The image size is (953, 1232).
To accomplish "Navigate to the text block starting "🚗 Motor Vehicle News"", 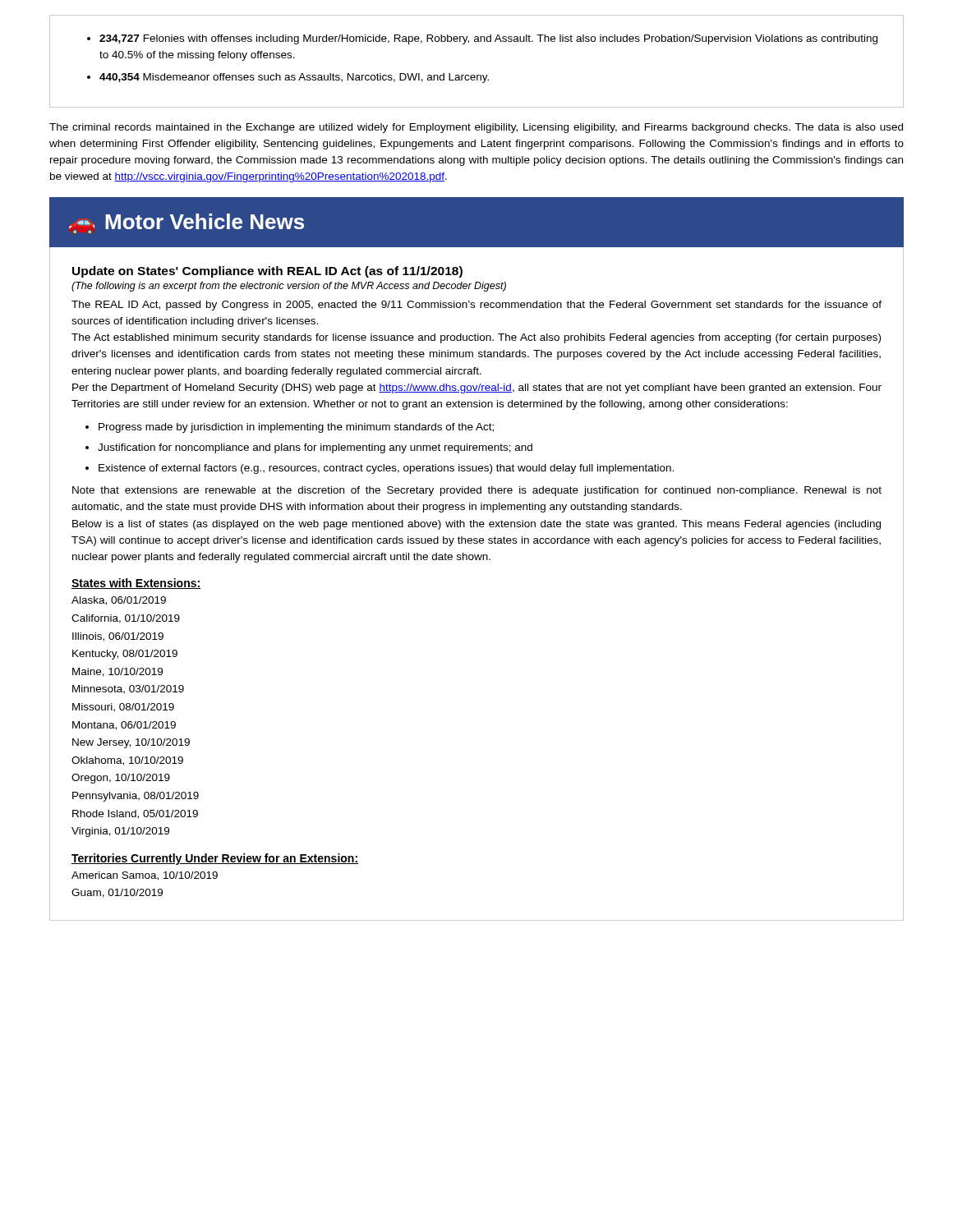I will (186, 222).
